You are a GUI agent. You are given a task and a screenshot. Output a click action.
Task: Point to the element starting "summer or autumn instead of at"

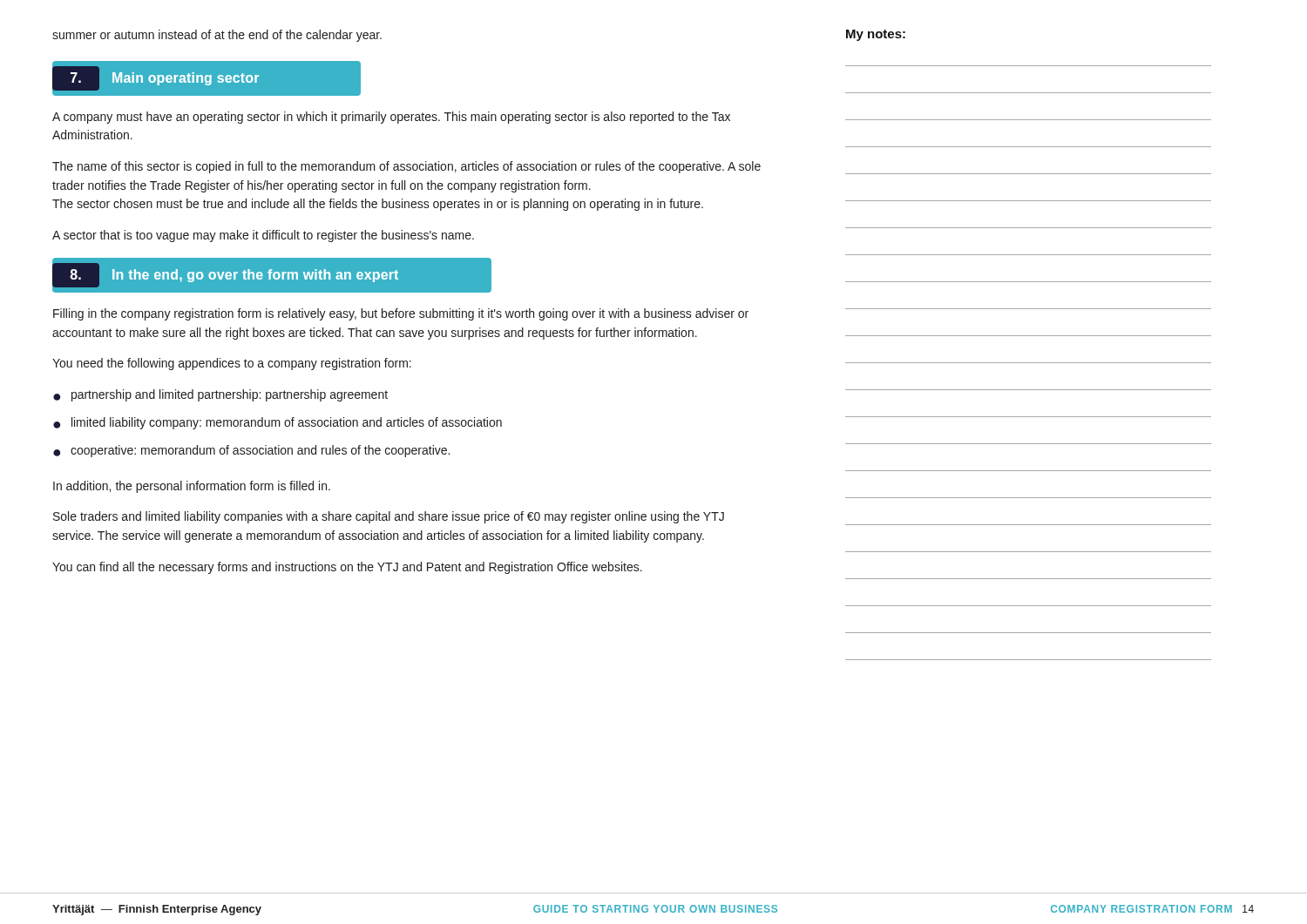(x=217, y=35)
